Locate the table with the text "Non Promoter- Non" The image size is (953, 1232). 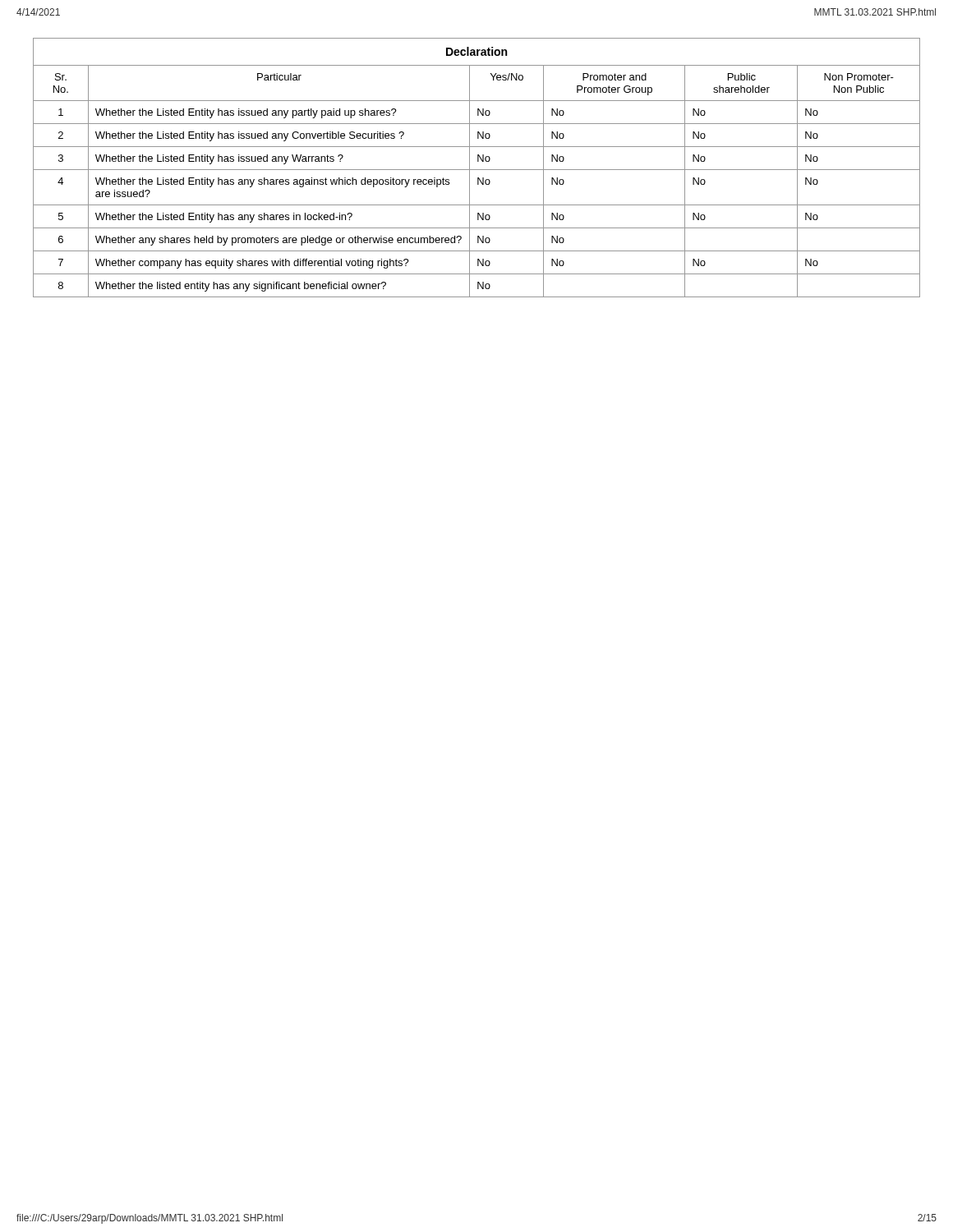coord(476,168)
